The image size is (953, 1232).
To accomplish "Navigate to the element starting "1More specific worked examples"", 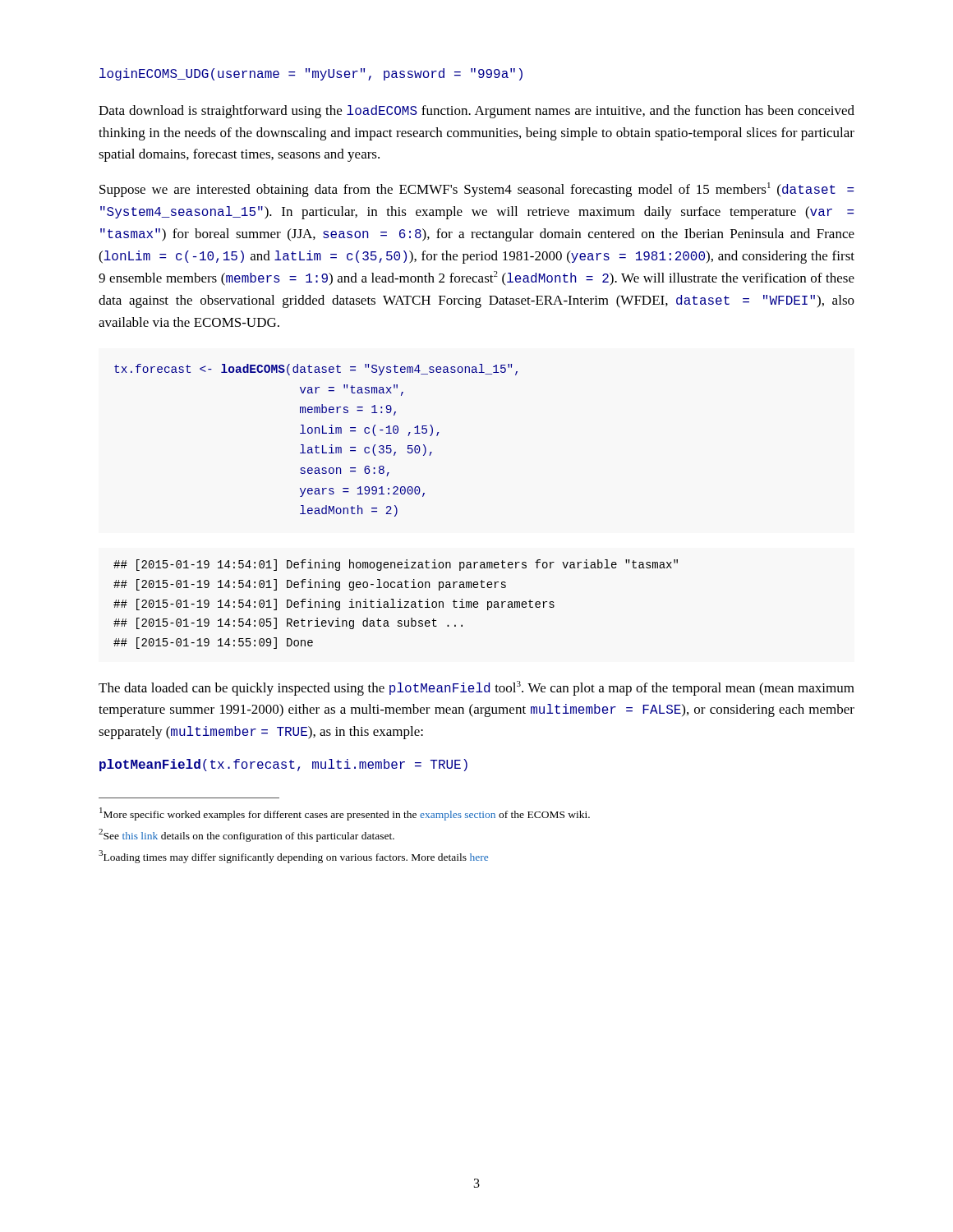I will [345, 813].
